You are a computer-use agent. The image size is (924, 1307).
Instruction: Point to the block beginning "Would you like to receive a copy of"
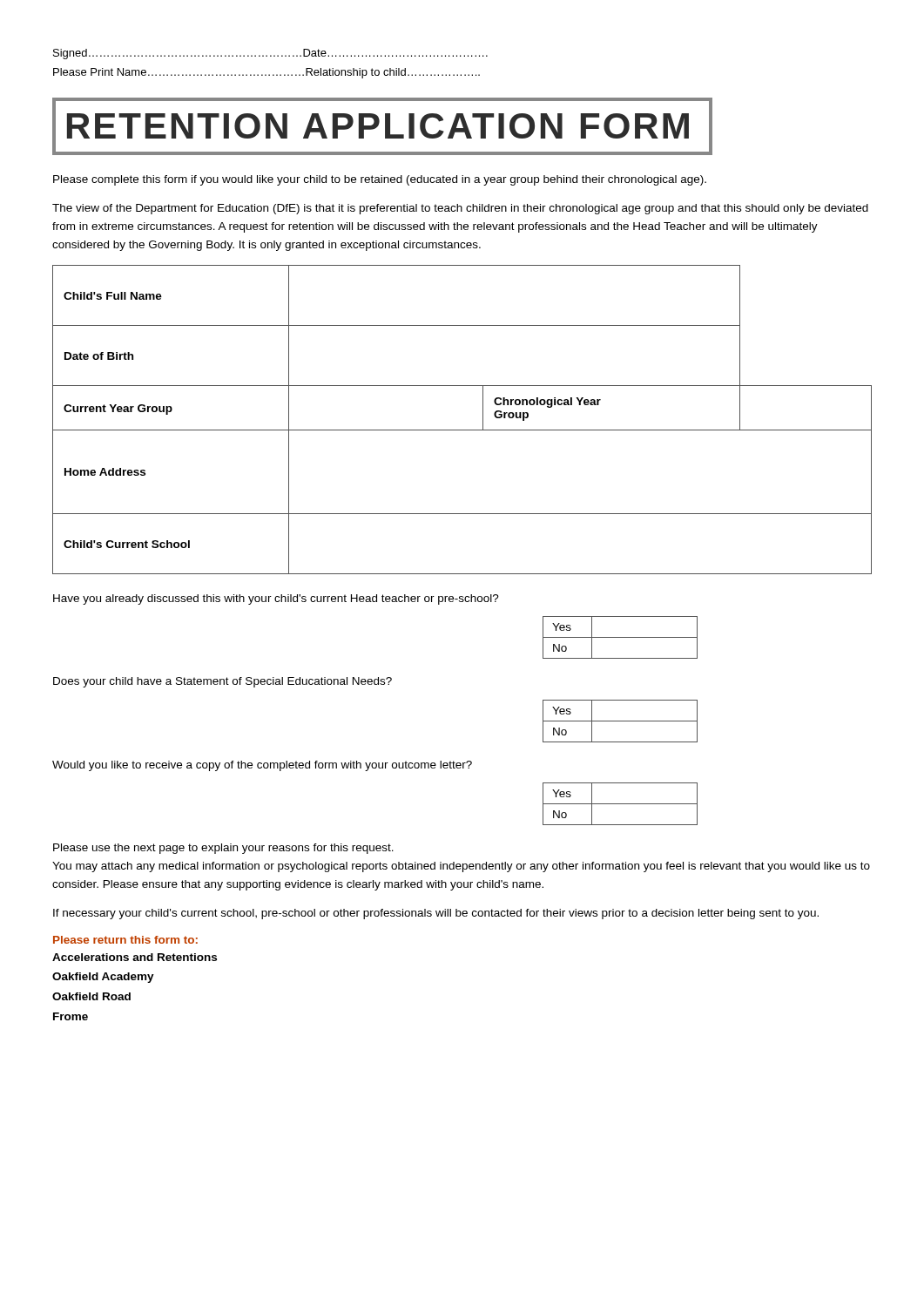[x=262, y=764]
